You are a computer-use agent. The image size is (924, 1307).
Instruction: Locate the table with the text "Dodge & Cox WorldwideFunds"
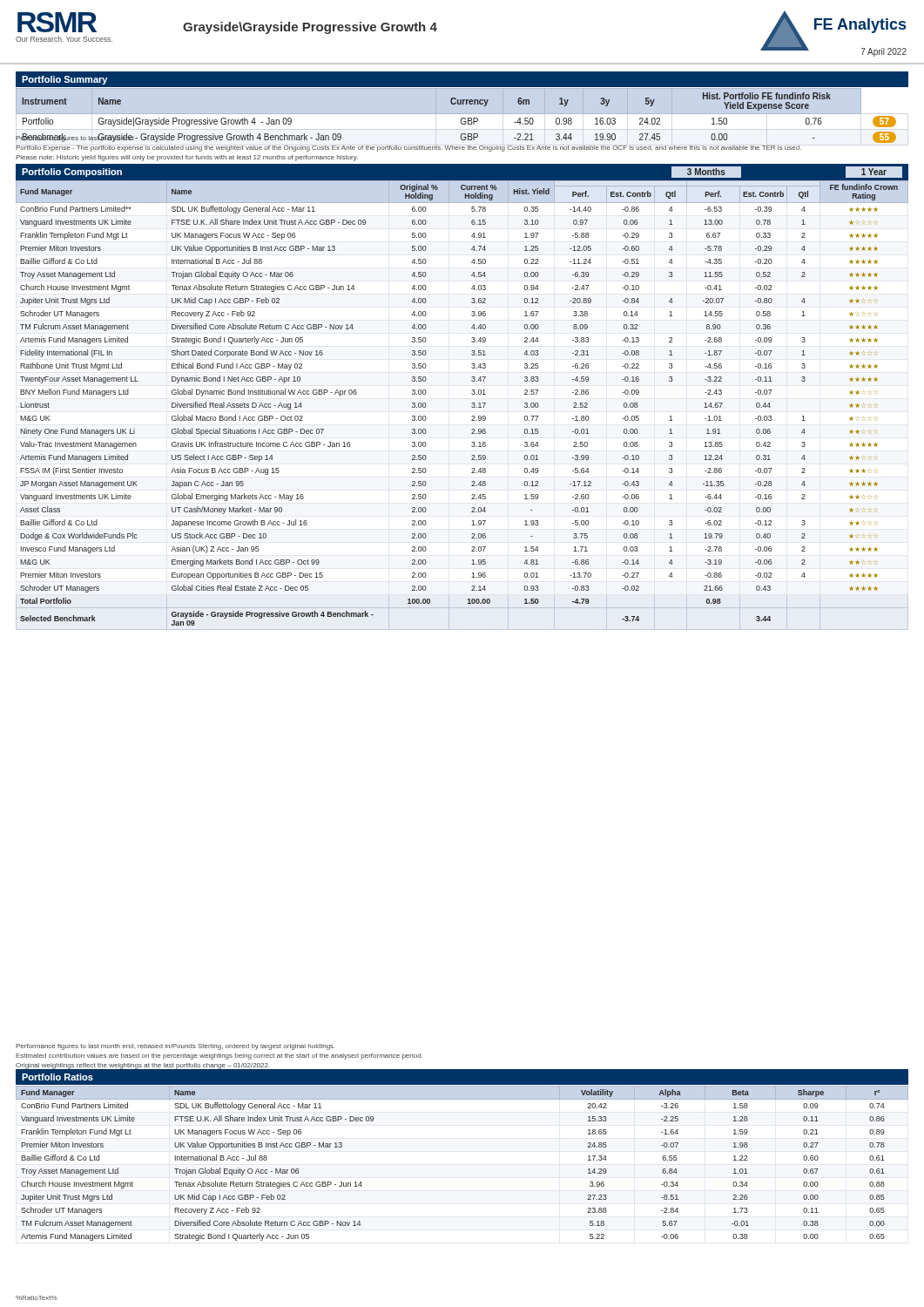[462, 405]
